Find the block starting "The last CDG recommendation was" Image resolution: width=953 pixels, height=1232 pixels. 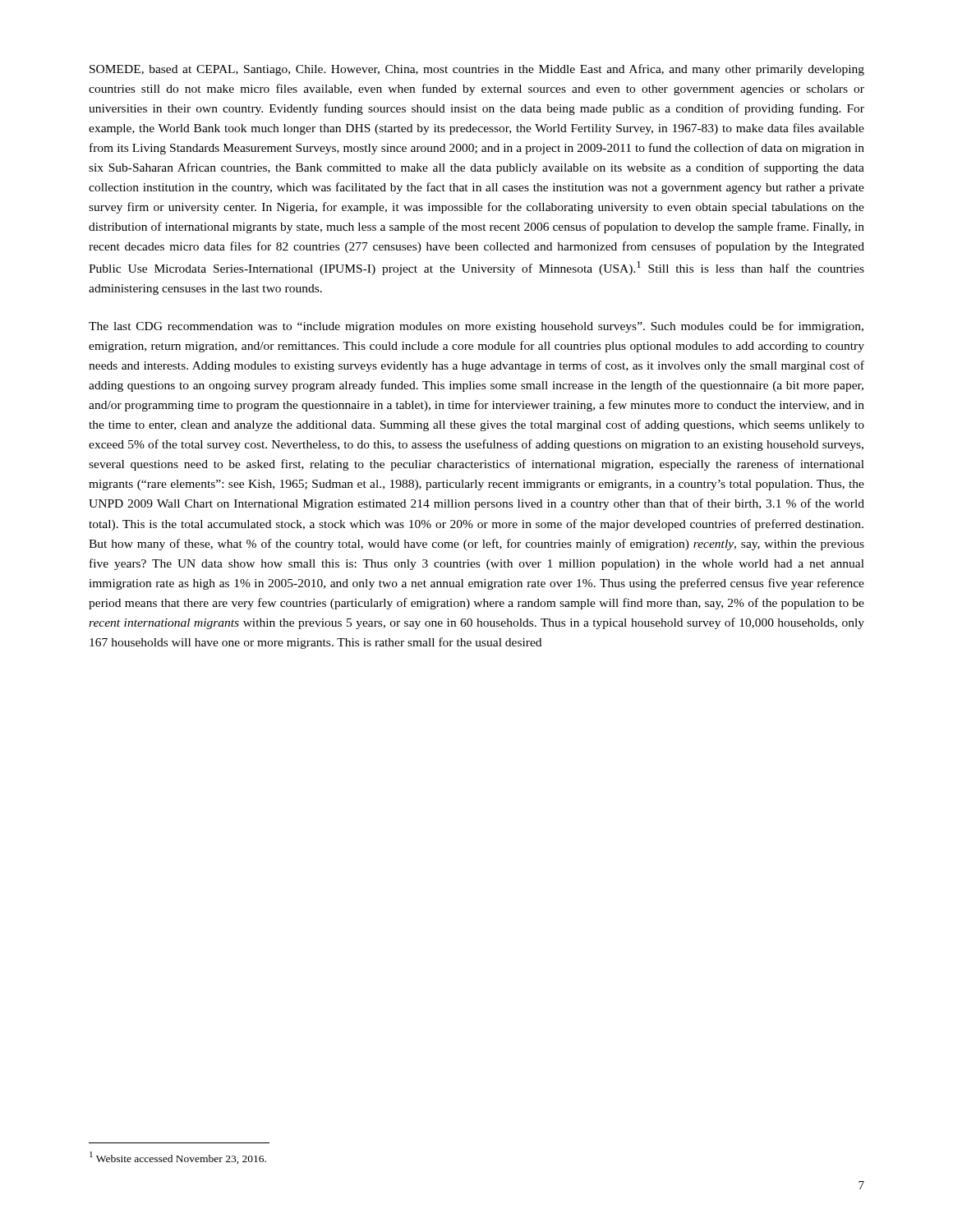point(476,484)
